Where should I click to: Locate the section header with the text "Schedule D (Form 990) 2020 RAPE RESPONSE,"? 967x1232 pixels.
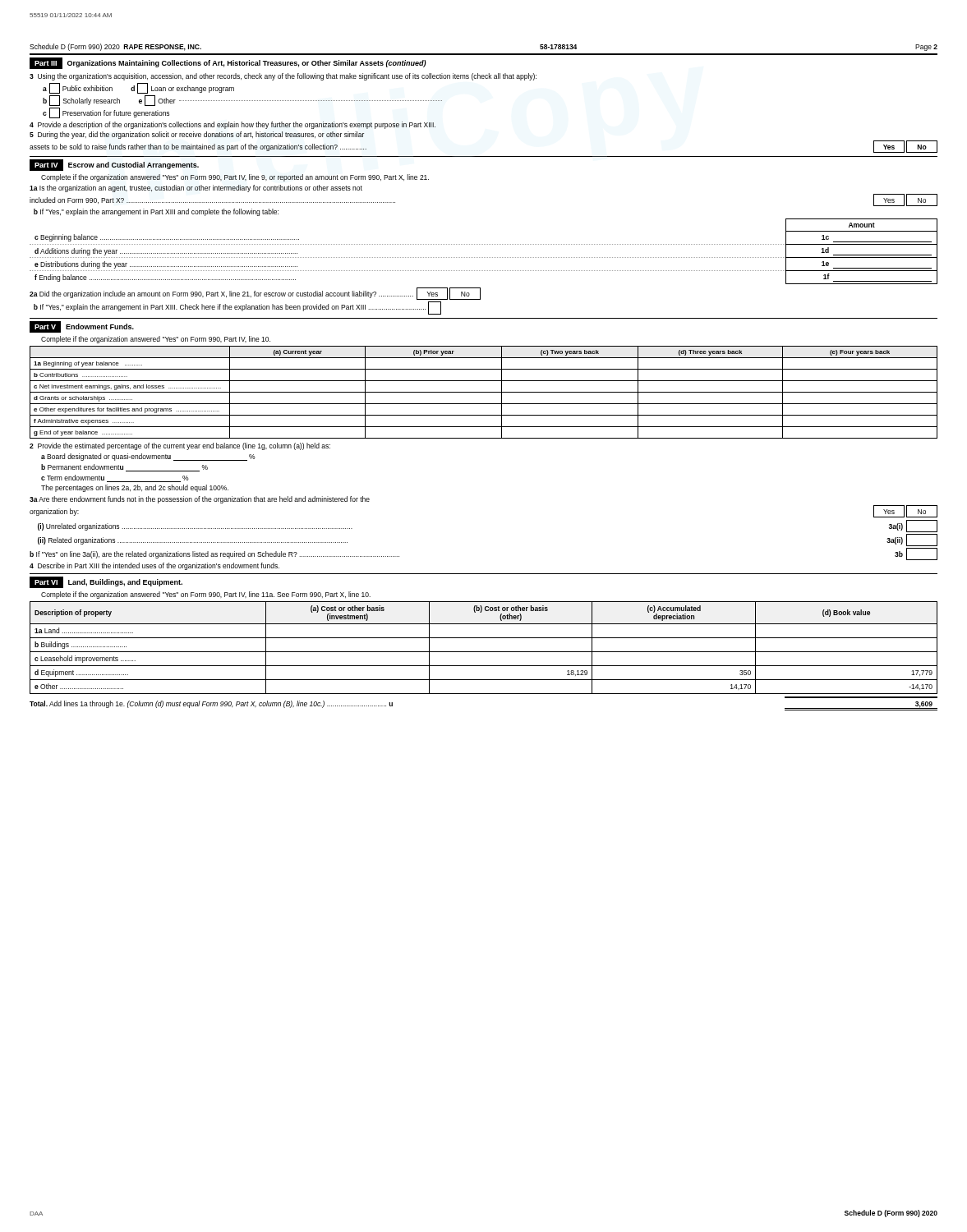[484, 47]
